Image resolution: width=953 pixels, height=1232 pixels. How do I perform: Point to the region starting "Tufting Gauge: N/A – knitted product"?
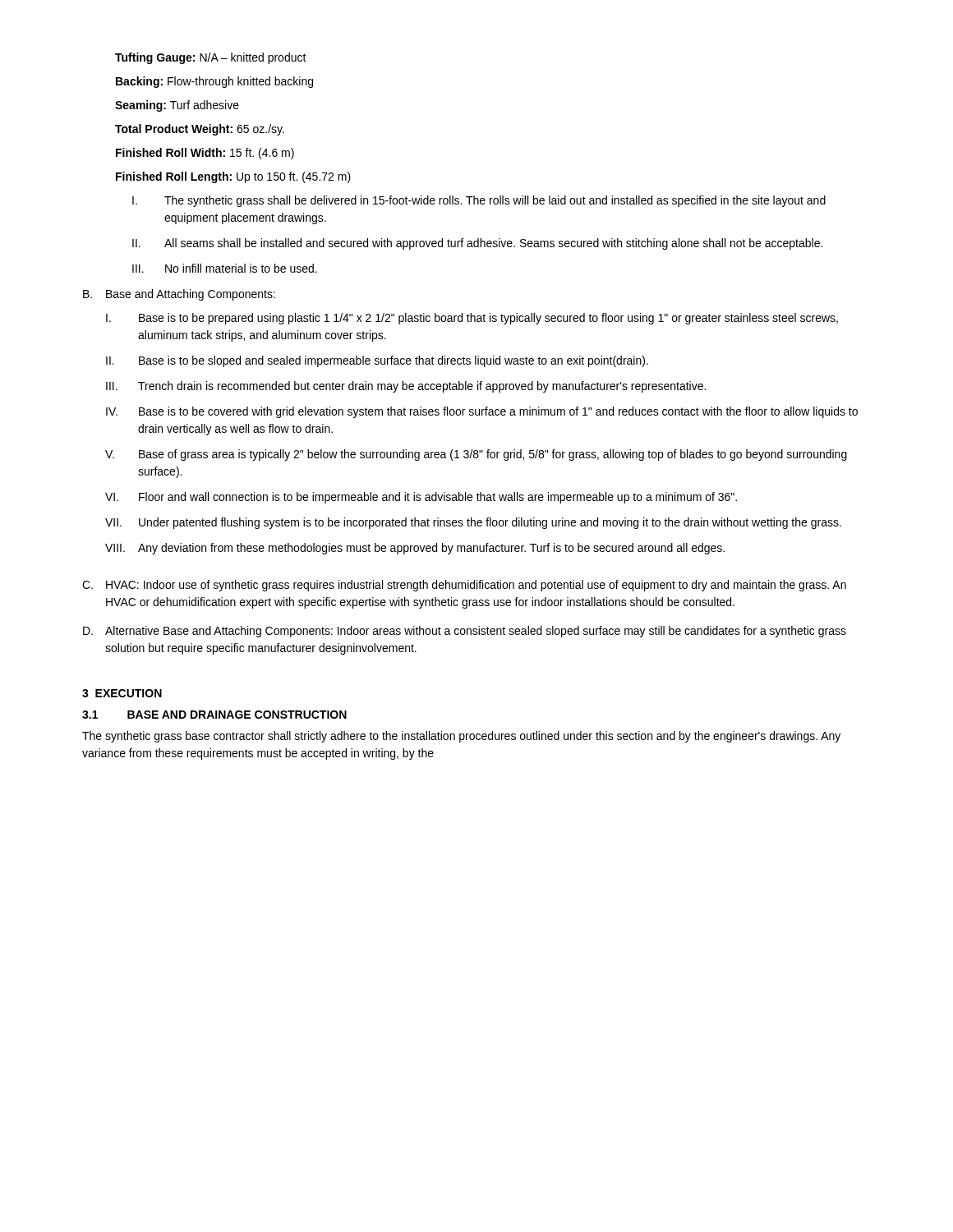210,57
